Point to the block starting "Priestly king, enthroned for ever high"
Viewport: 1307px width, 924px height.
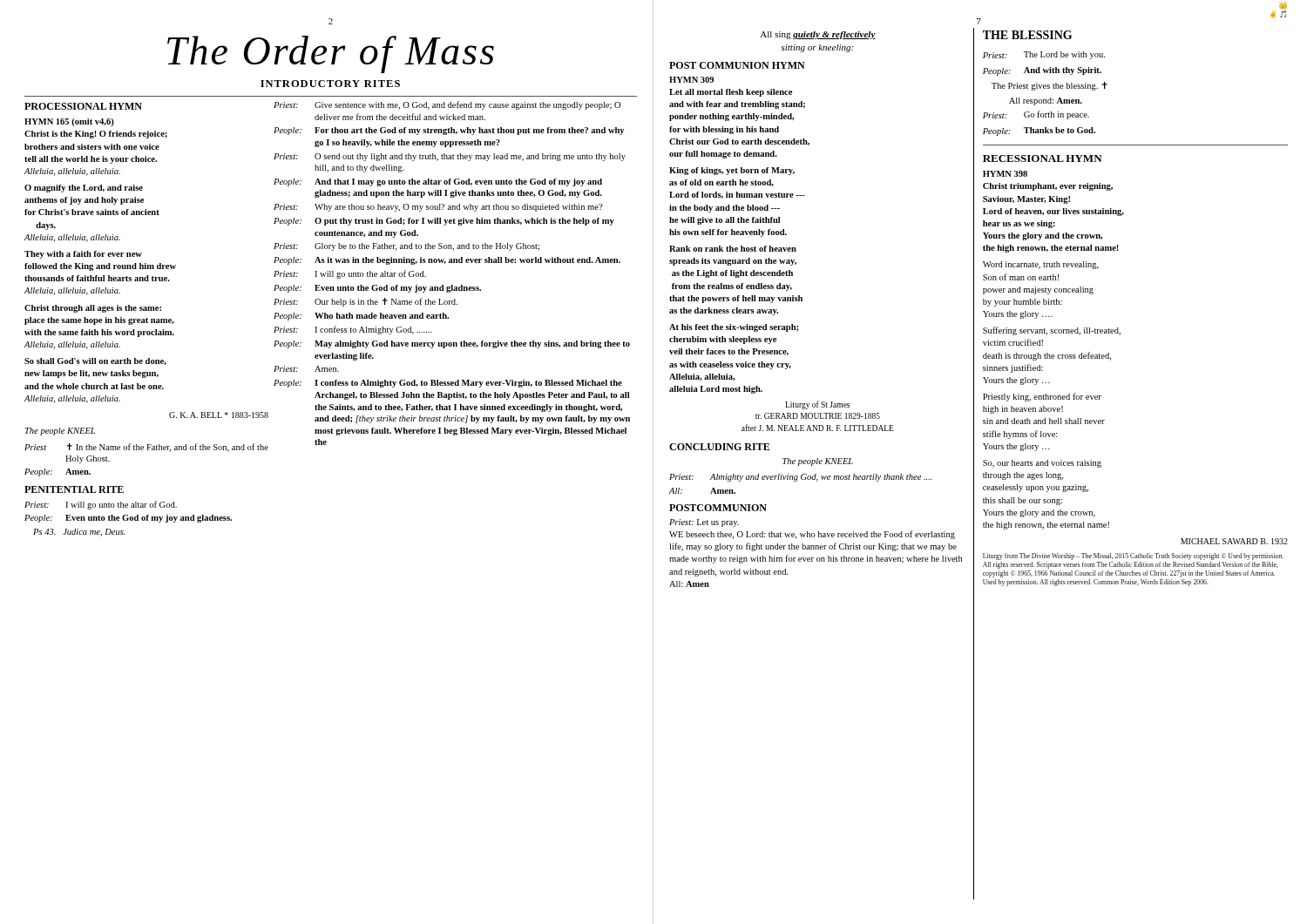tap(1044, 422)
